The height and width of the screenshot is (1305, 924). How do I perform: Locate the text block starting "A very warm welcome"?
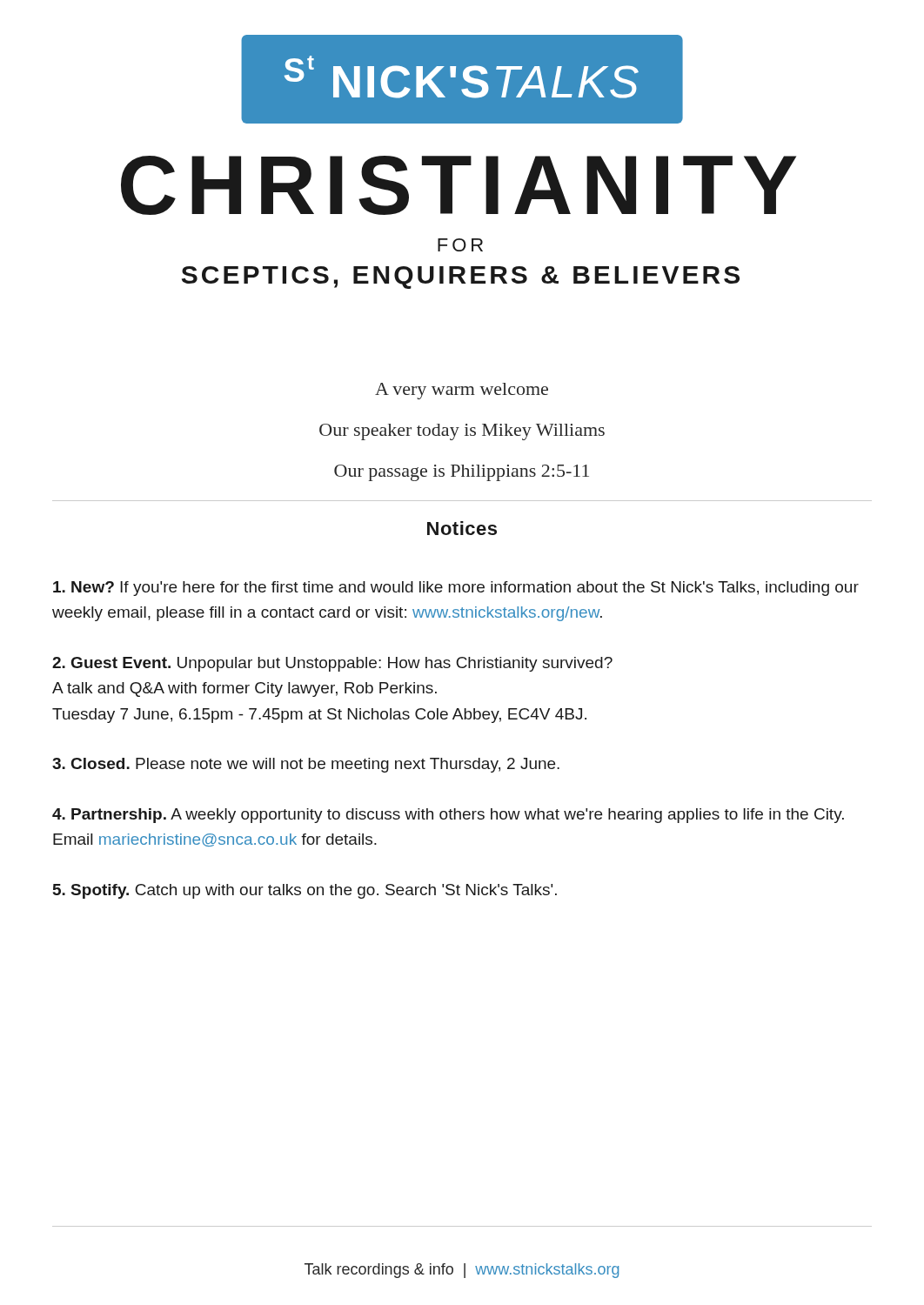click(462, 429)
